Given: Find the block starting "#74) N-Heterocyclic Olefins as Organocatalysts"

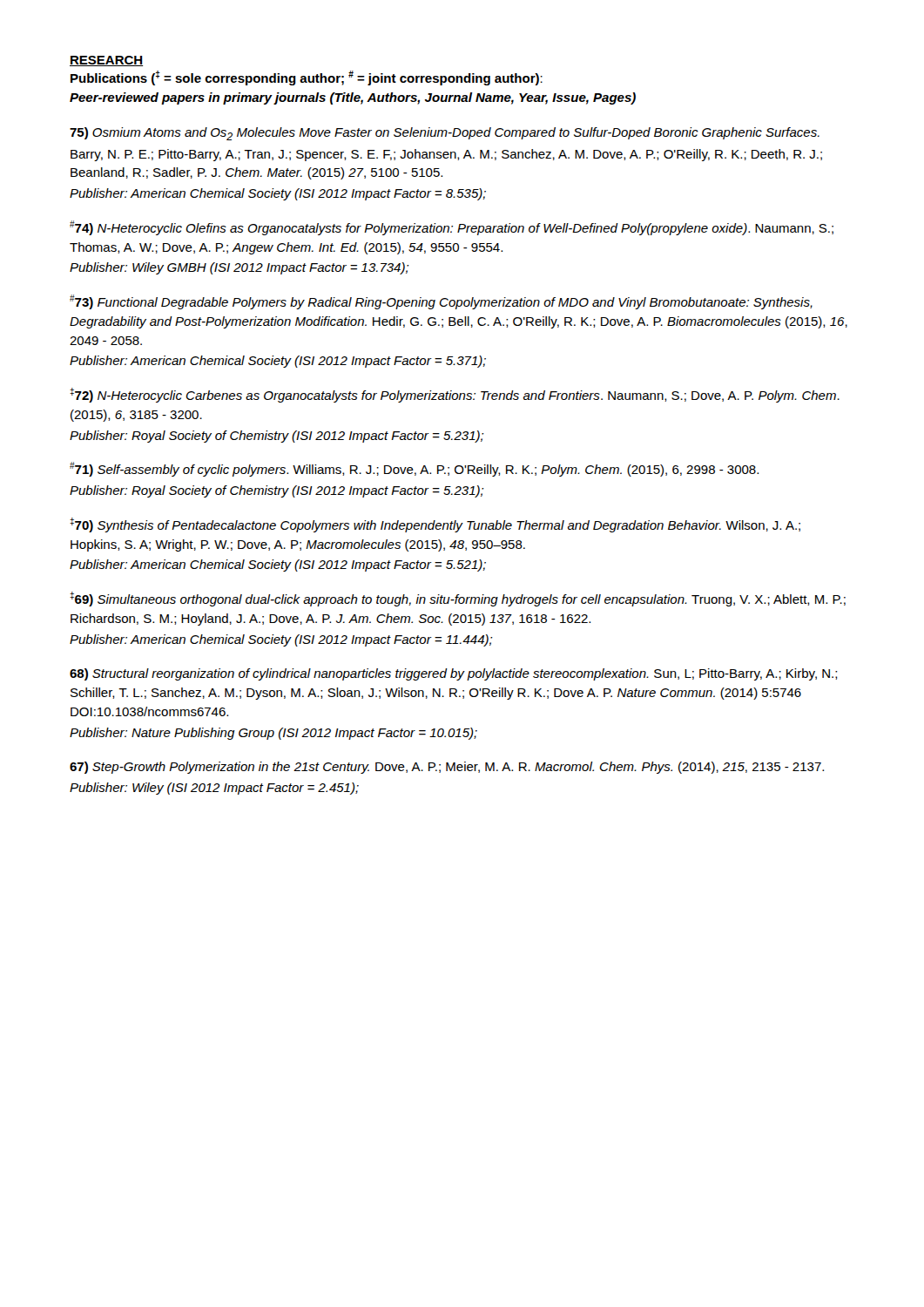Looking at the screenshot, I should [462, 248].
